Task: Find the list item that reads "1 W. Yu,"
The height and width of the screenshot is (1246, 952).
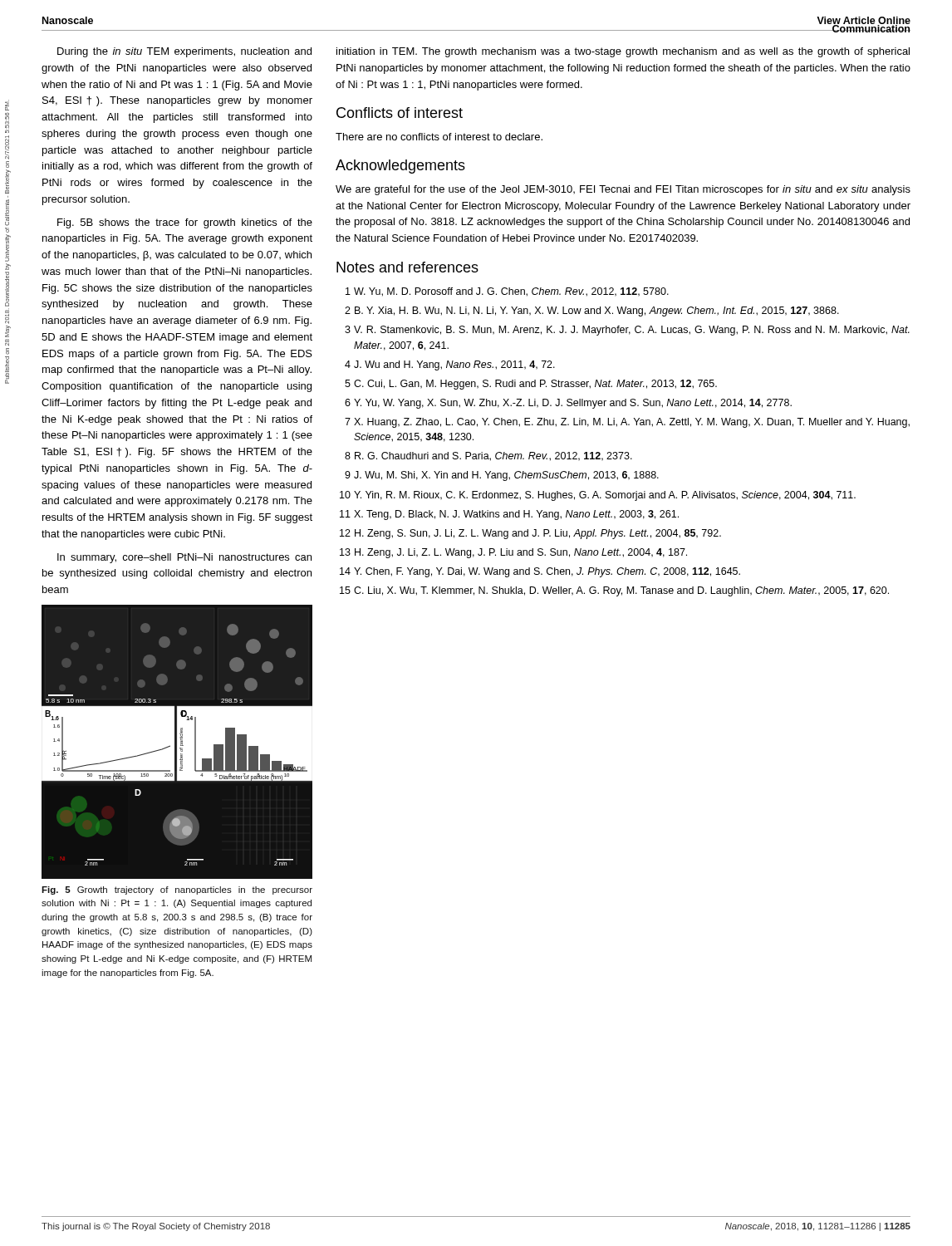Action: click(x=623, y=292)
